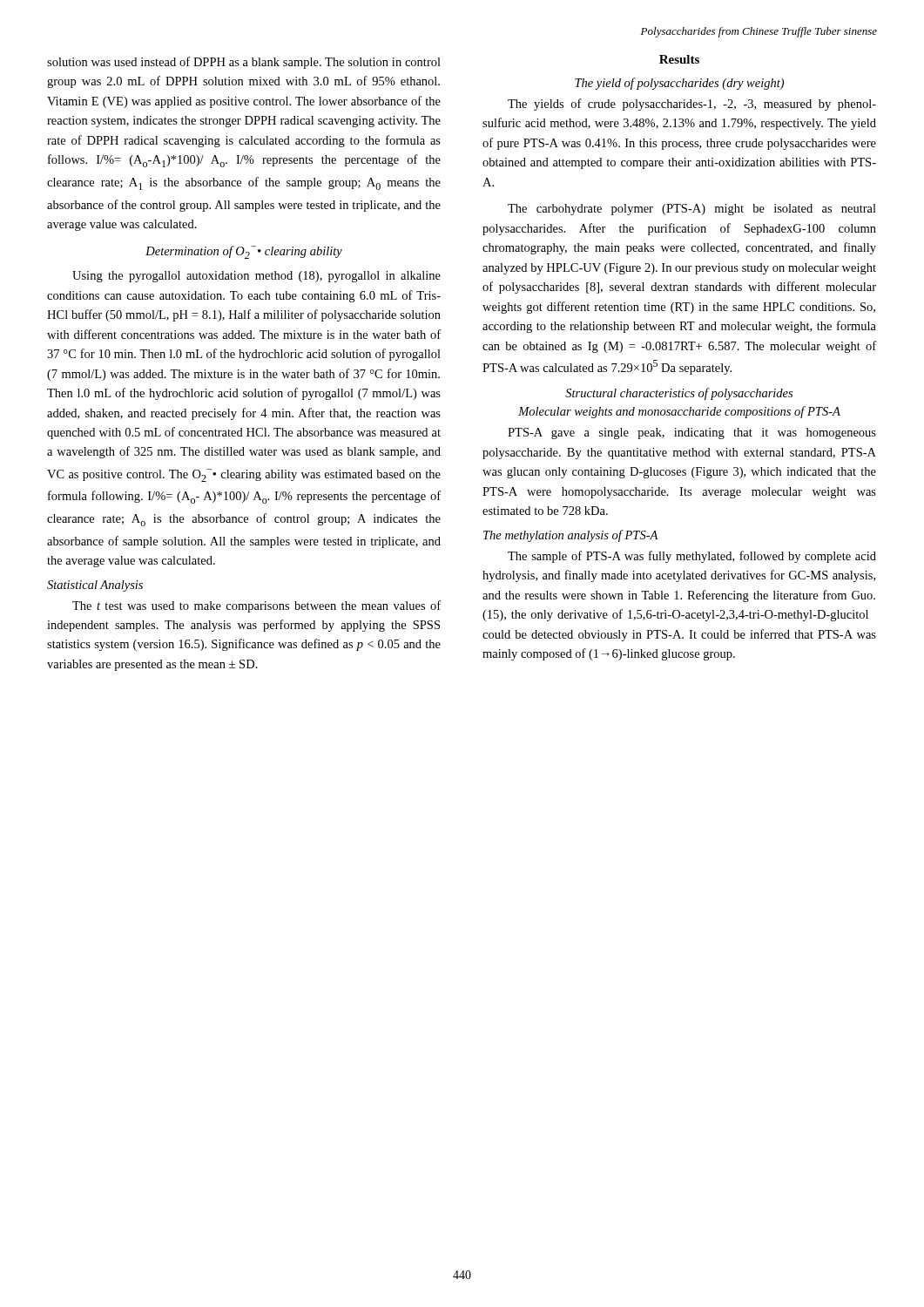Screen dimensions: 1307x924
Task: Locate the passage starting "Determination of O2−•"
Action: (244, 251)
